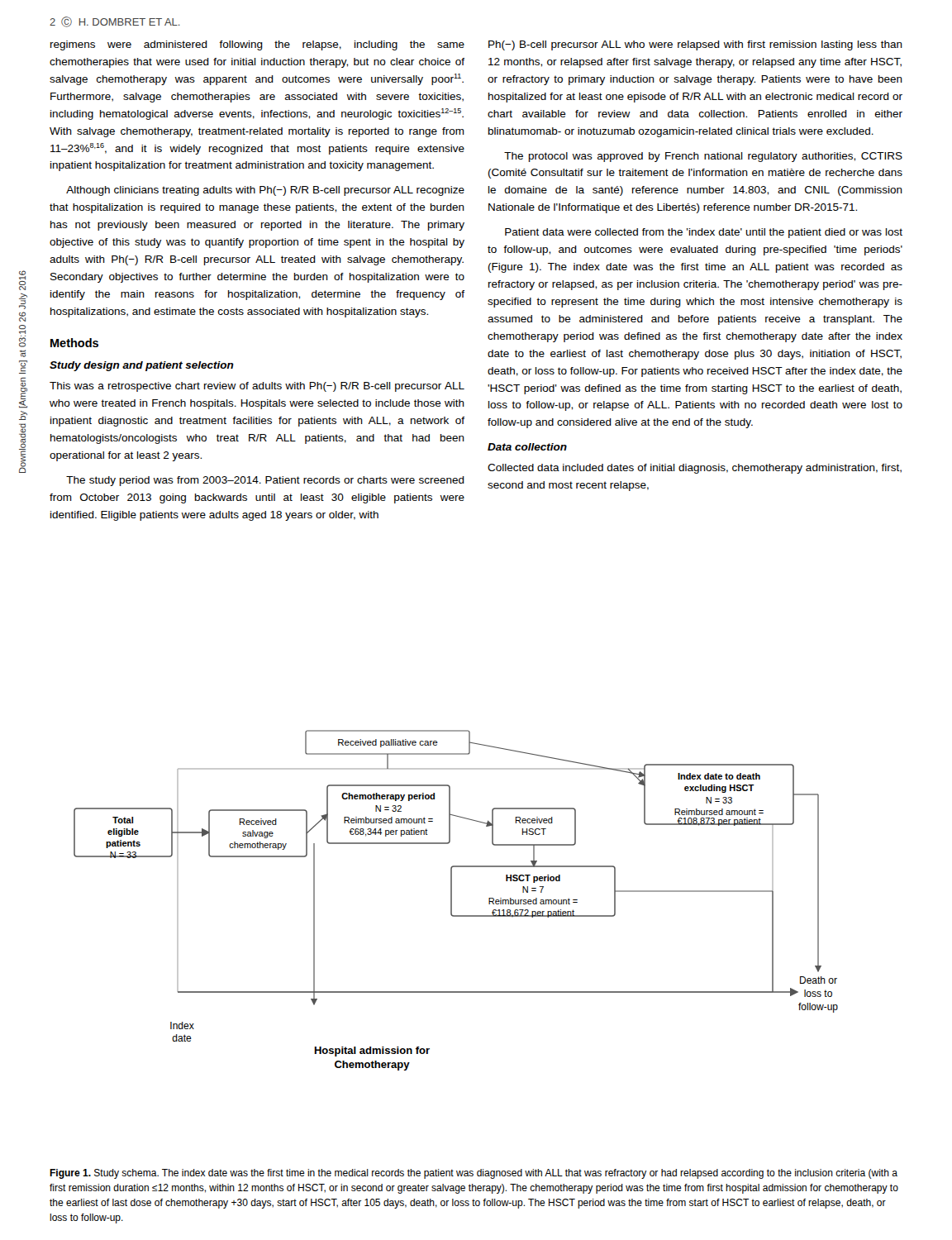Select the block starting "The protocol was approved by French"
Screen dimensions: 1240x952
[695, 182]
